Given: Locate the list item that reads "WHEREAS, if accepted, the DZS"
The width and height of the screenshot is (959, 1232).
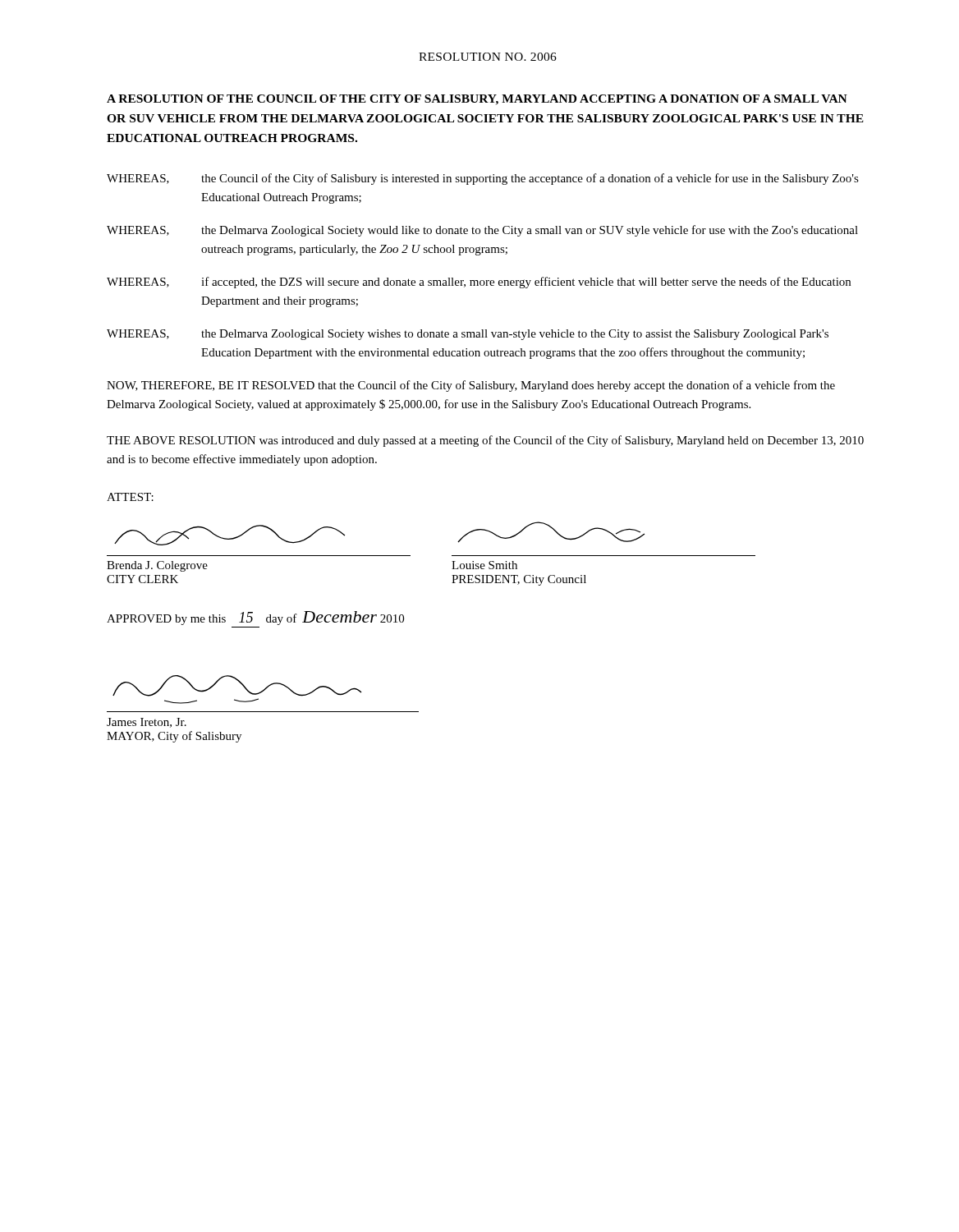Looking at the screenshot, I should coord(488,291).
